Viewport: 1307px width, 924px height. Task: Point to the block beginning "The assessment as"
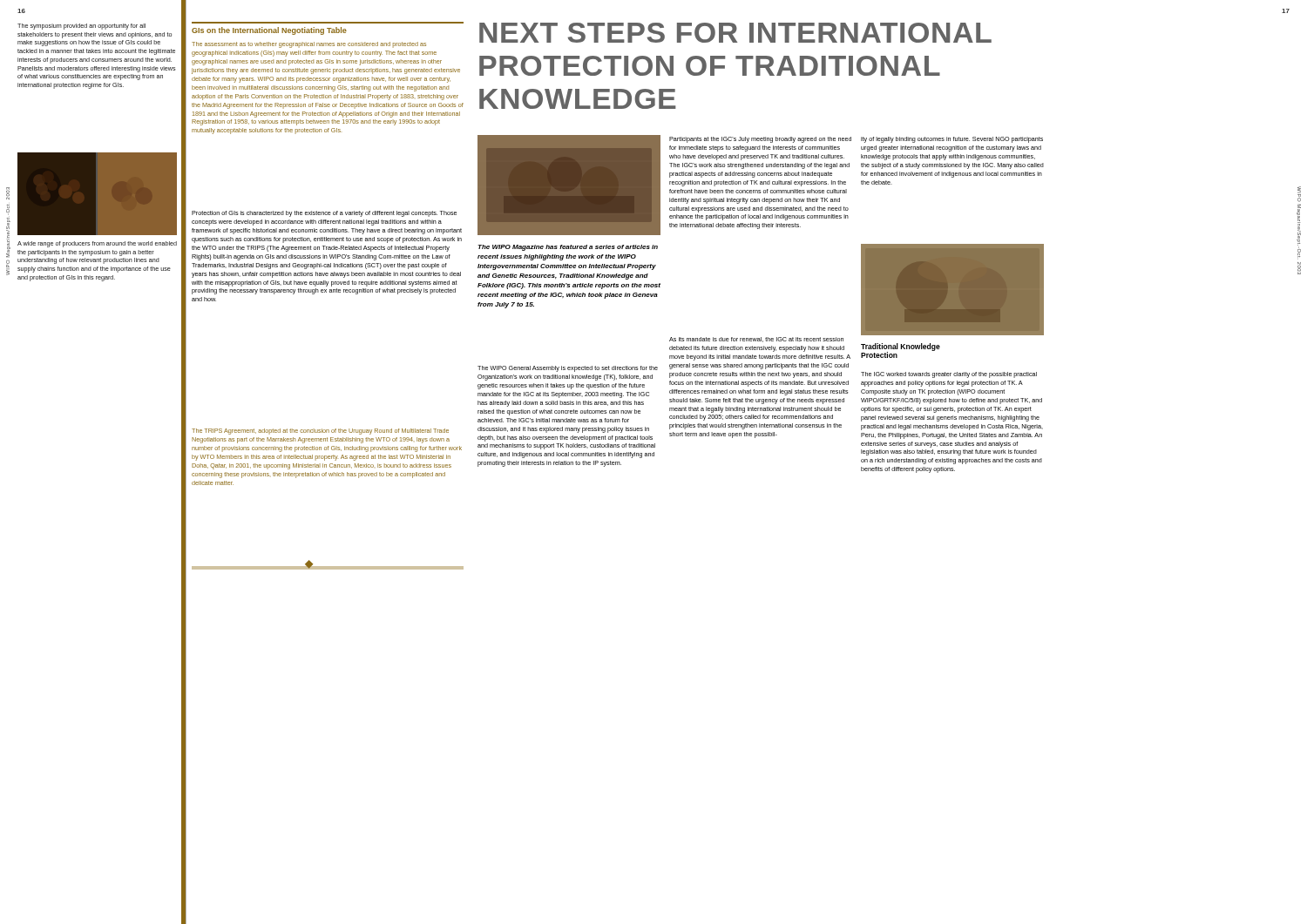[x=328, y=88]
